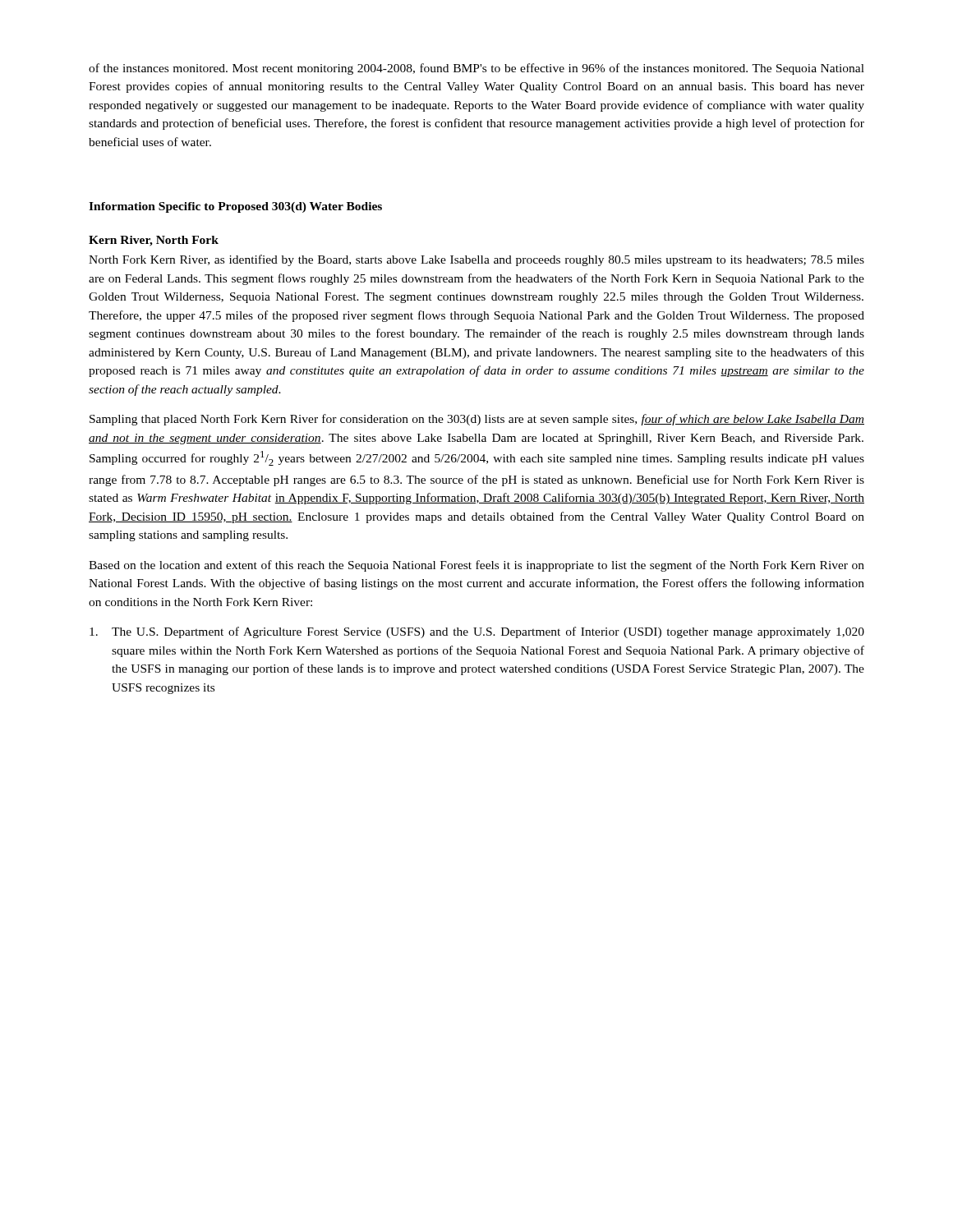This screenshot has height=1232, width=953.
Task: Find the block starting "Based on the location and"
Action: tap(476, 584)
